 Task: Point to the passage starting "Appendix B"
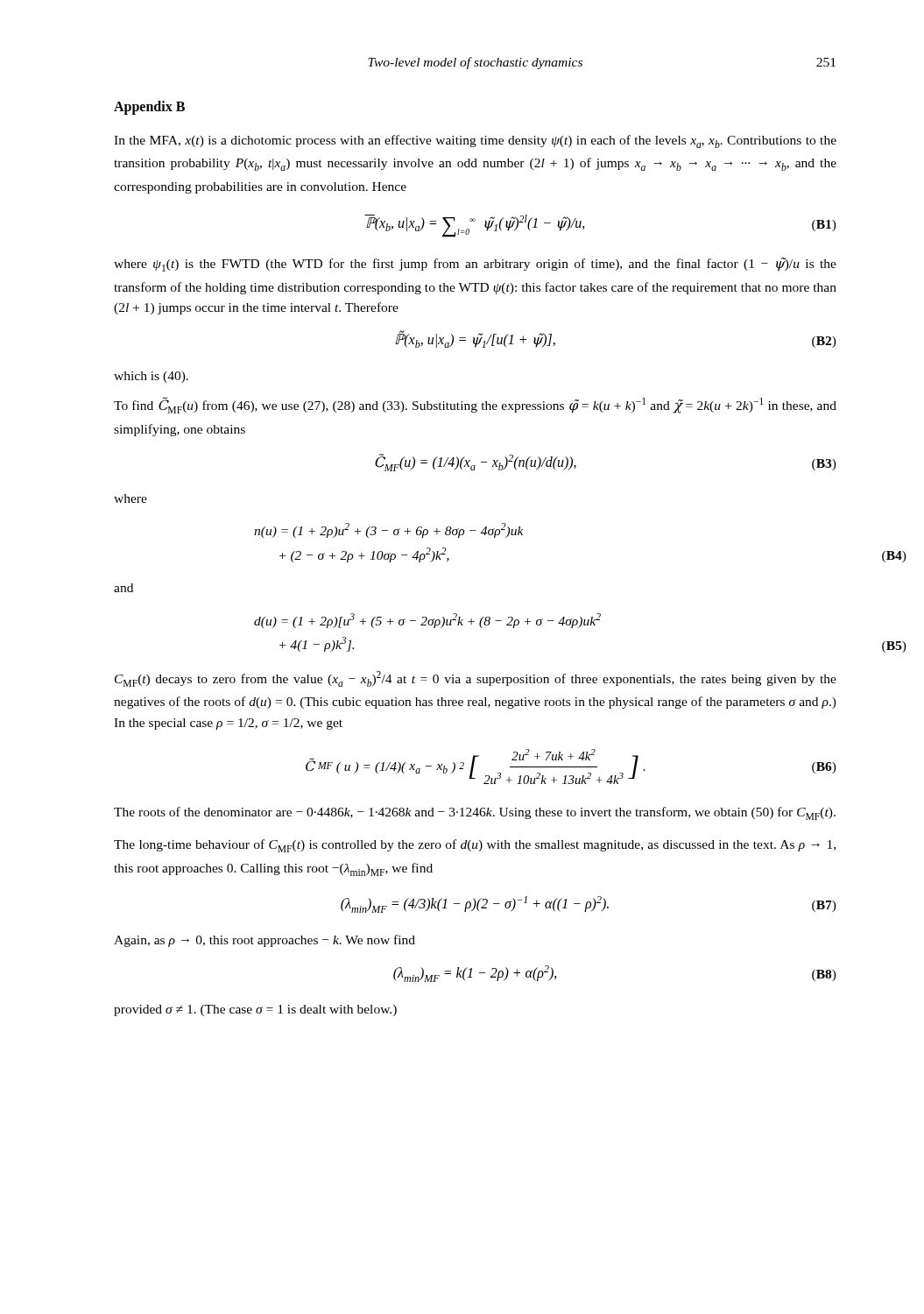(x=150, y=107)
